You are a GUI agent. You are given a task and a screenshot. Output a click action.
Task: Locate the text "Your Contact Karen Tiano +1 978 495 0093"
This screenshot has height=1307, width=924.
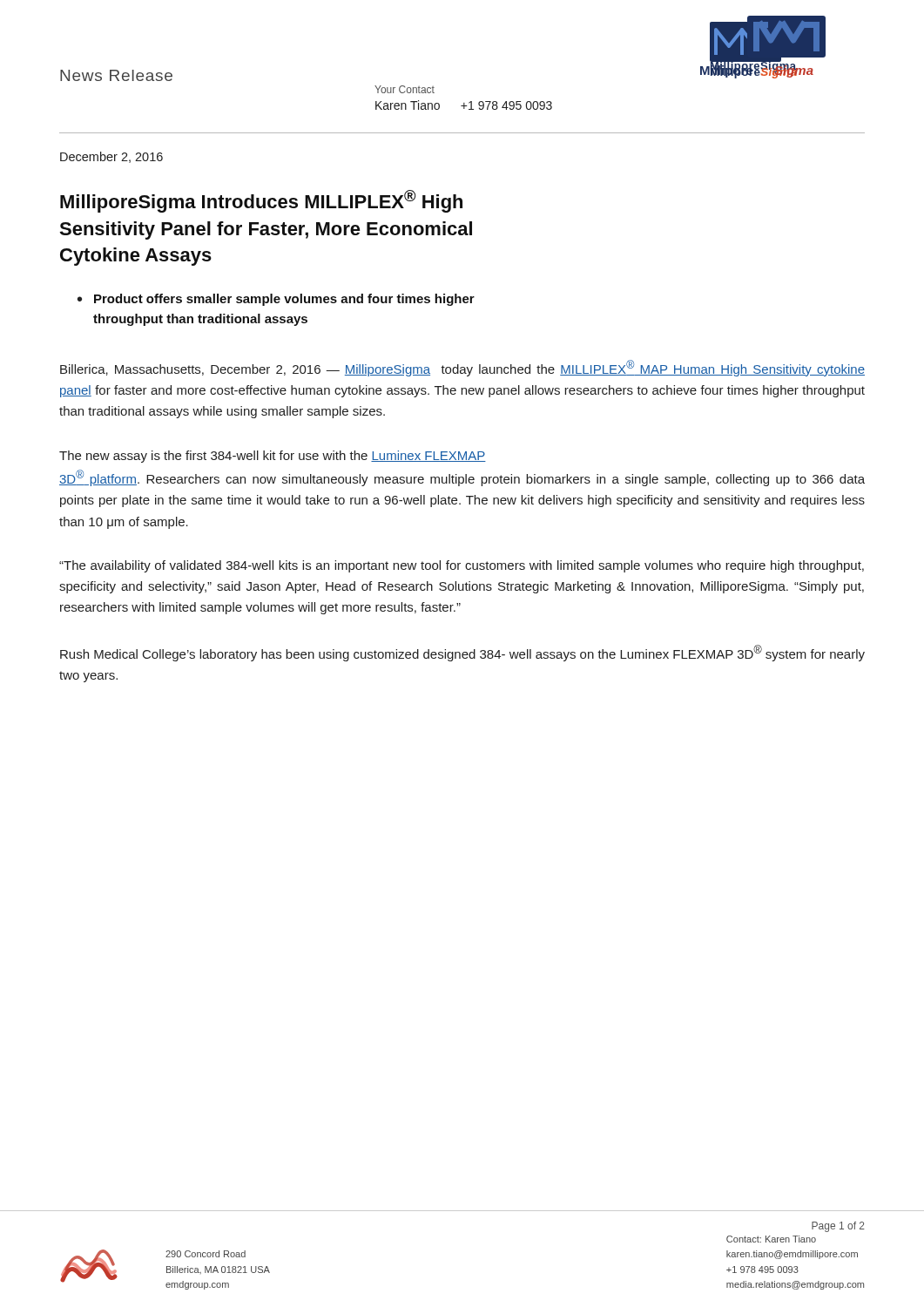pyautogui.click(x=463, y=98)
